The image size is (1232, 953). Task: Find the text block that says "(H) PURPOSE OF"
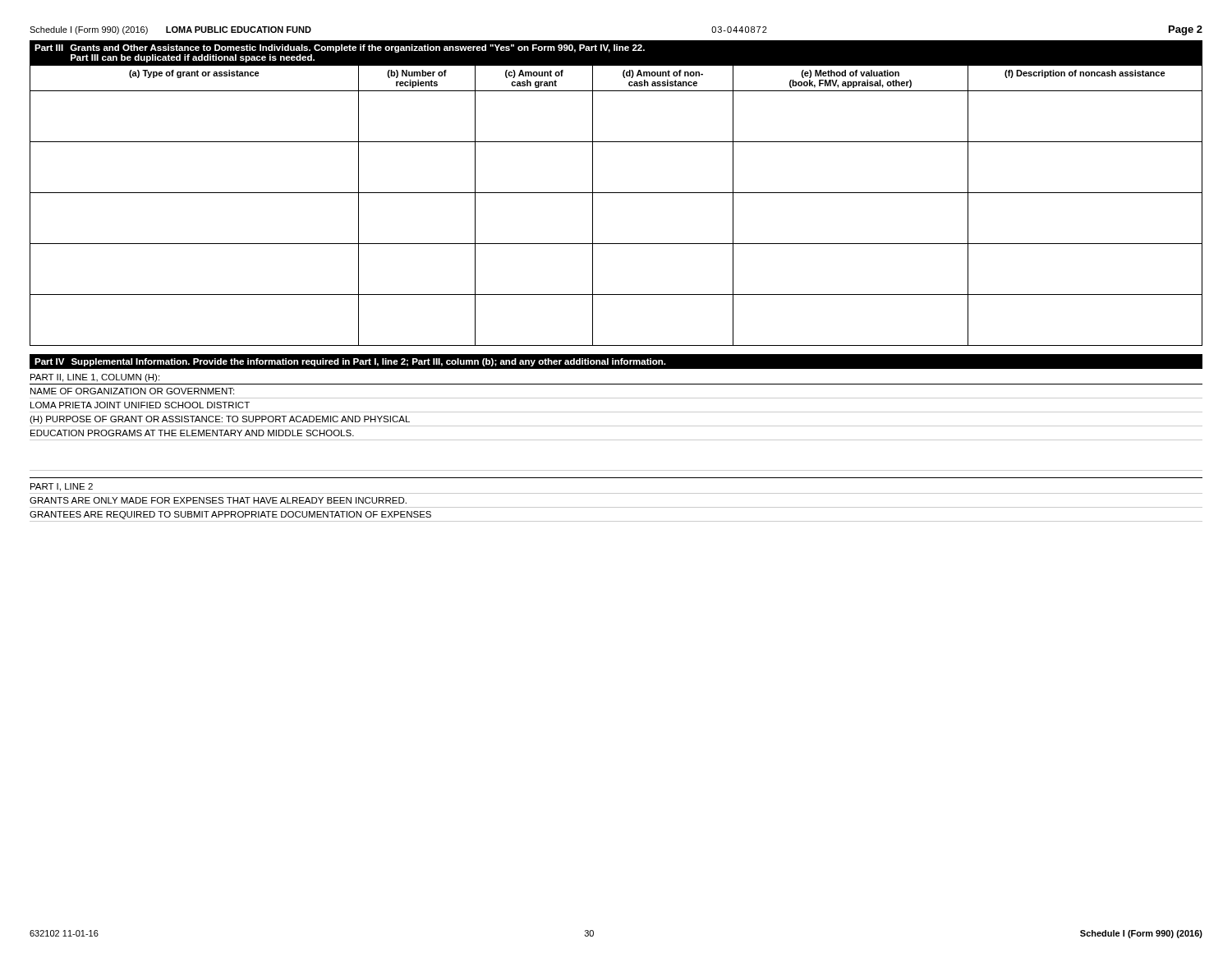coord(220,419)
